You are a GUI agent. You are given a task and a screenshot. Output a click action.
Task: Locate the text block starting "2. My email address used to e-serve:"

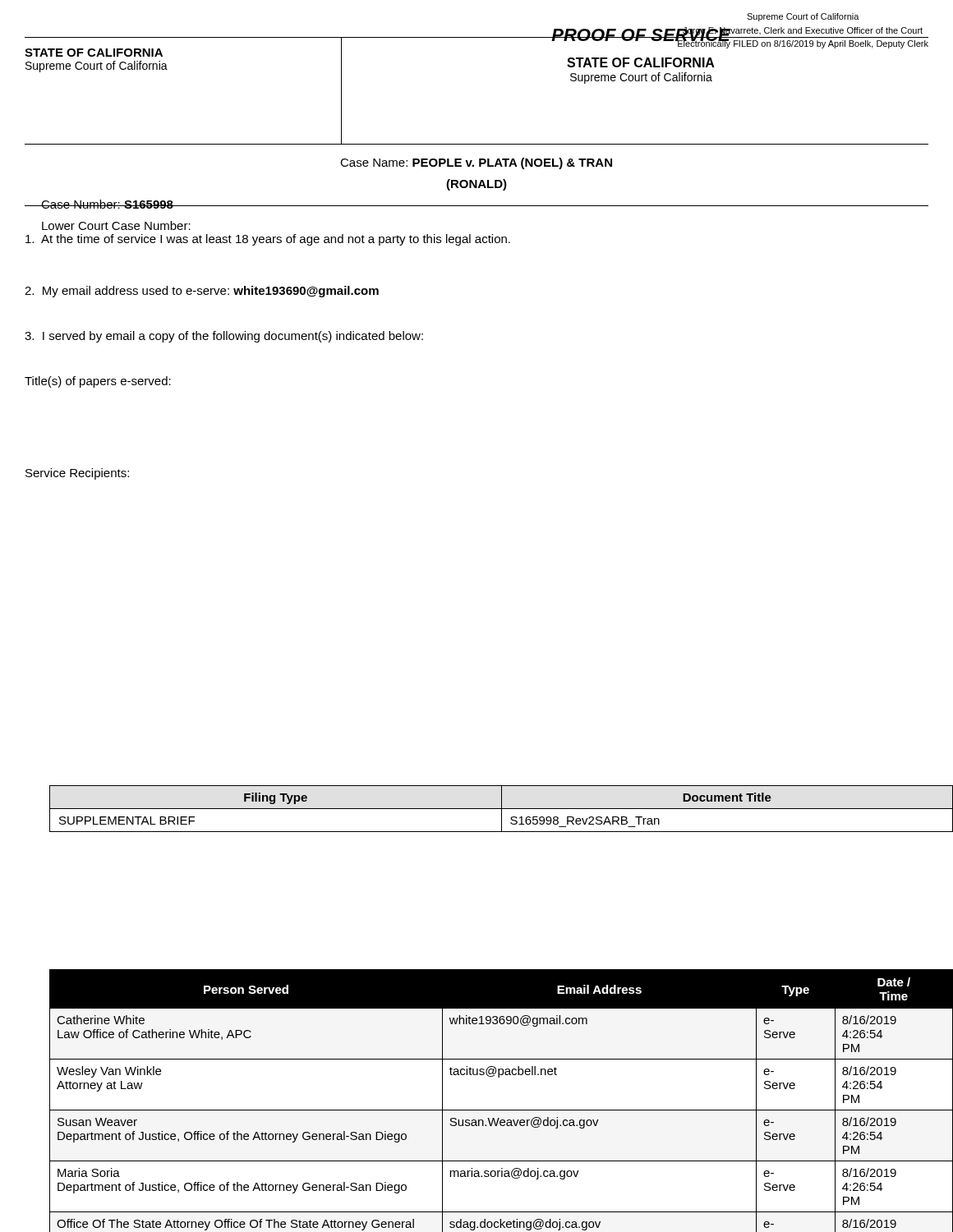click(x=202, y=290)
